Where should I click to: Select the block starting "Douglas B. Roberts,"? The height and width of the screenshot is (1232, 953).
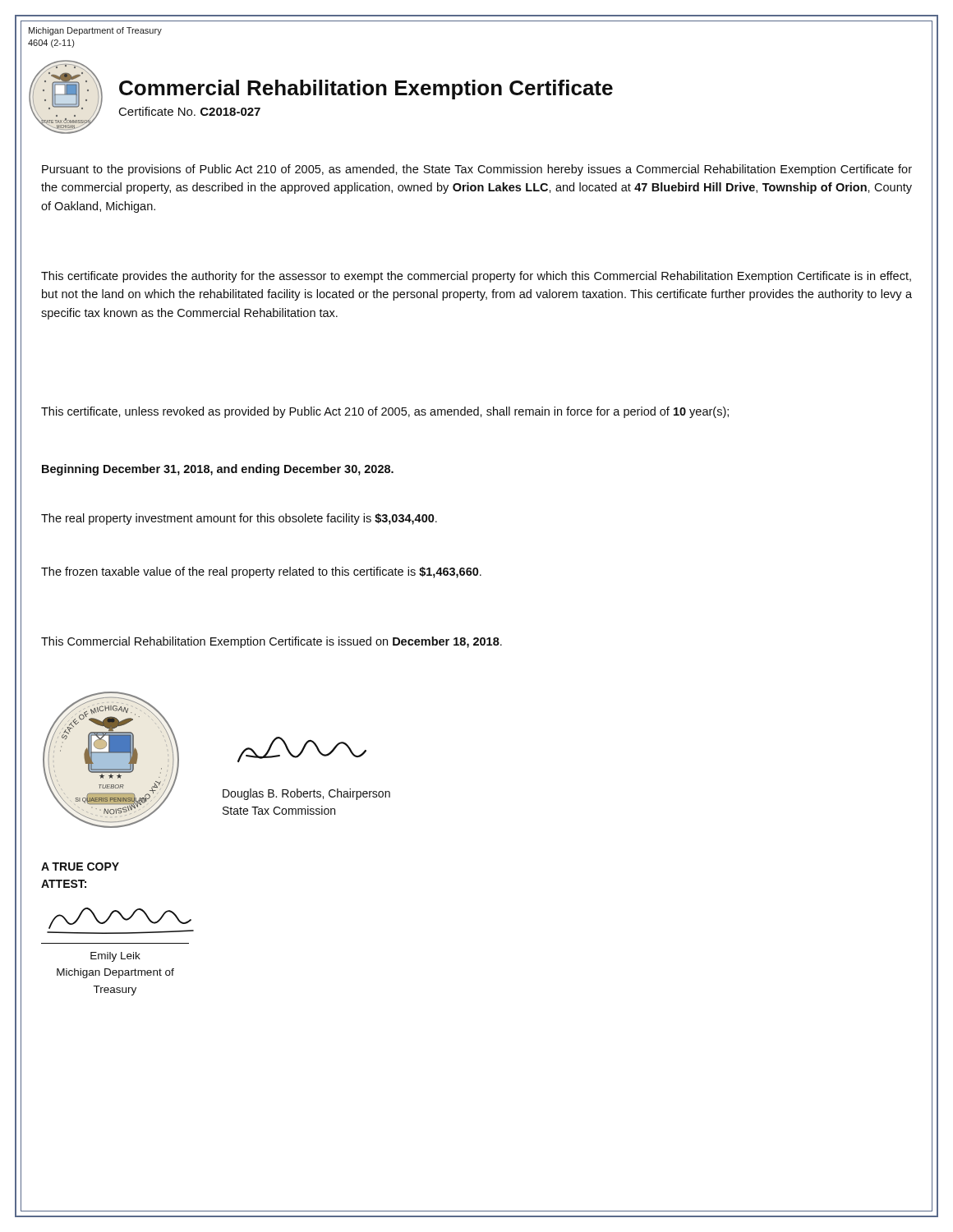(x=306, y=802)
